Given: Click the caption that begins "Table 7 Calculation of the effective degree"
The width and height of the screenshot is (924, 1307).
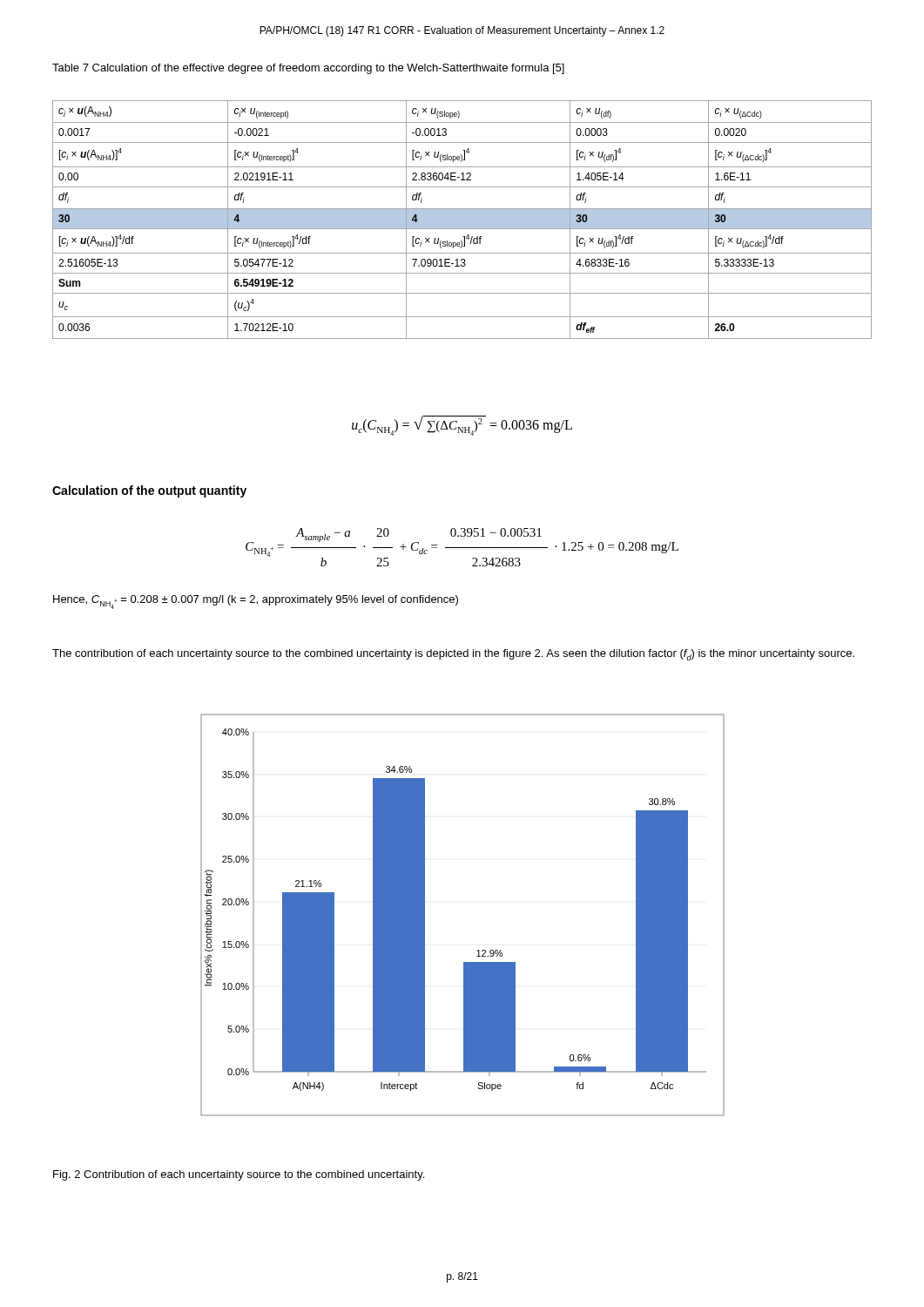Looking at the screenshot, I should 309,68.
